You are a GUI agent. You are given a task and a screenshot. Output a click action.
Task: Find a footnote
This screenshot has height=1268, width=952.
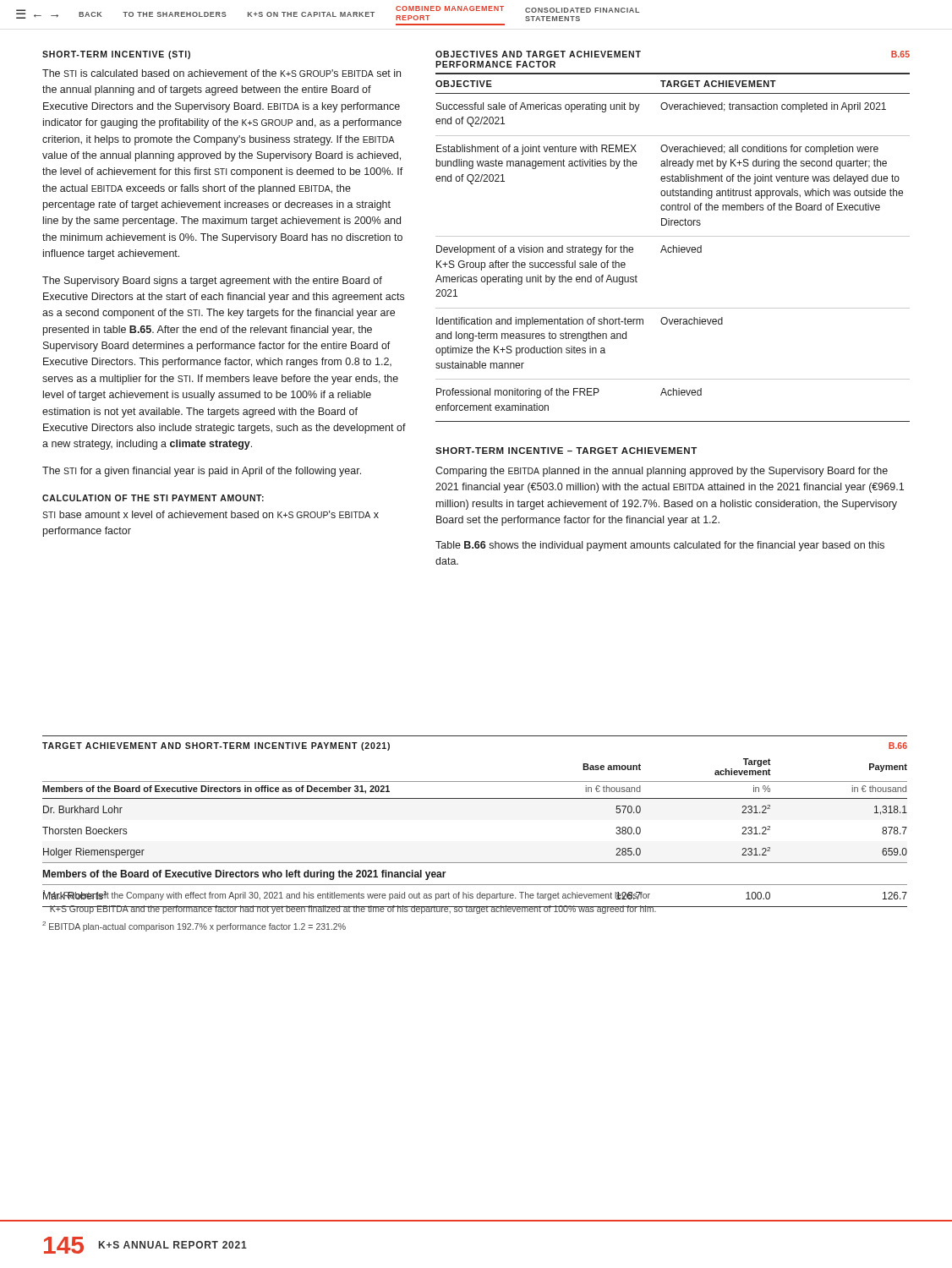pyautogui.click(x=475, y=910)
